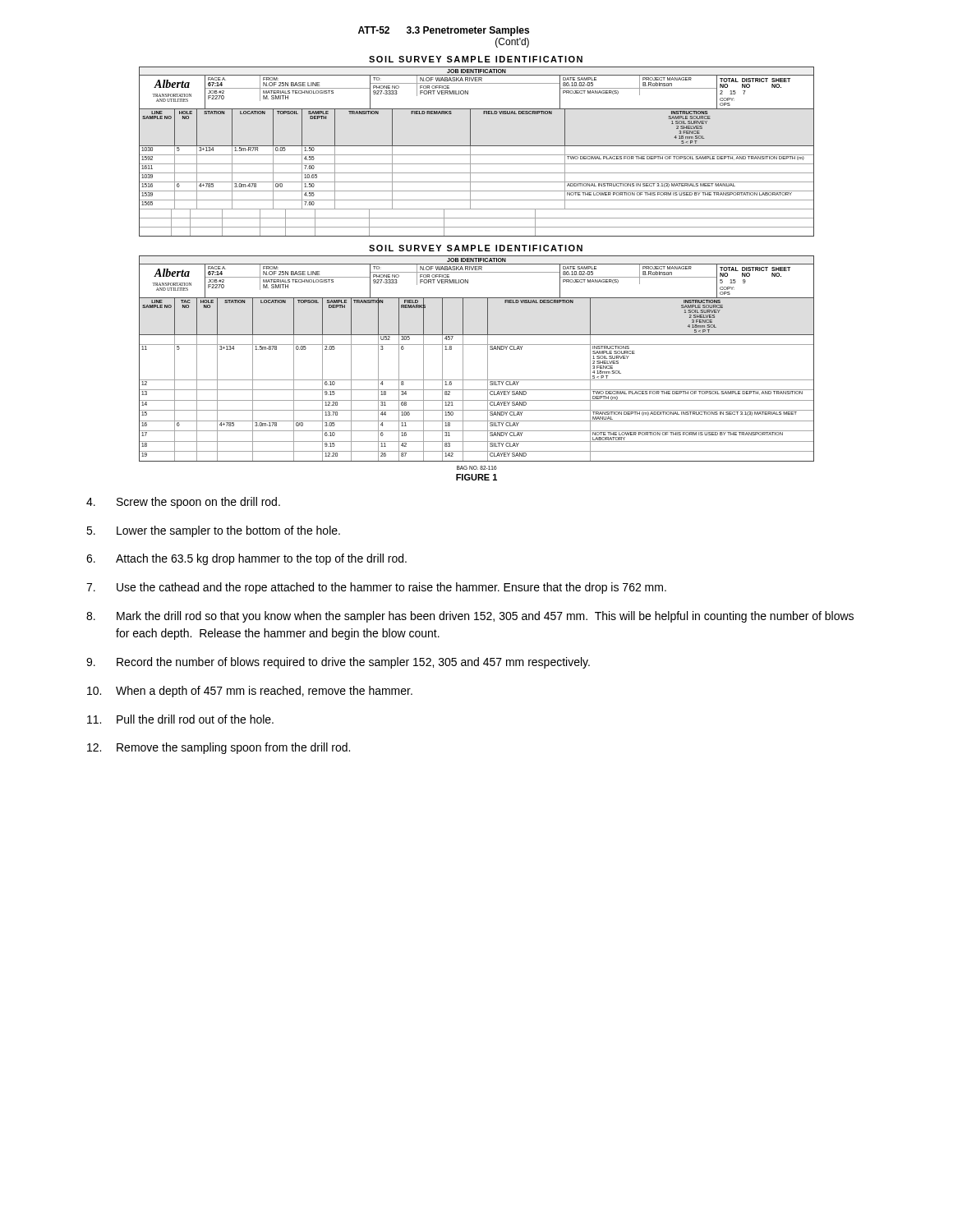Locate the list item containing "4. Screw the spoon on the"
Screen dimensions: 1232x953
tap(184, 503)
